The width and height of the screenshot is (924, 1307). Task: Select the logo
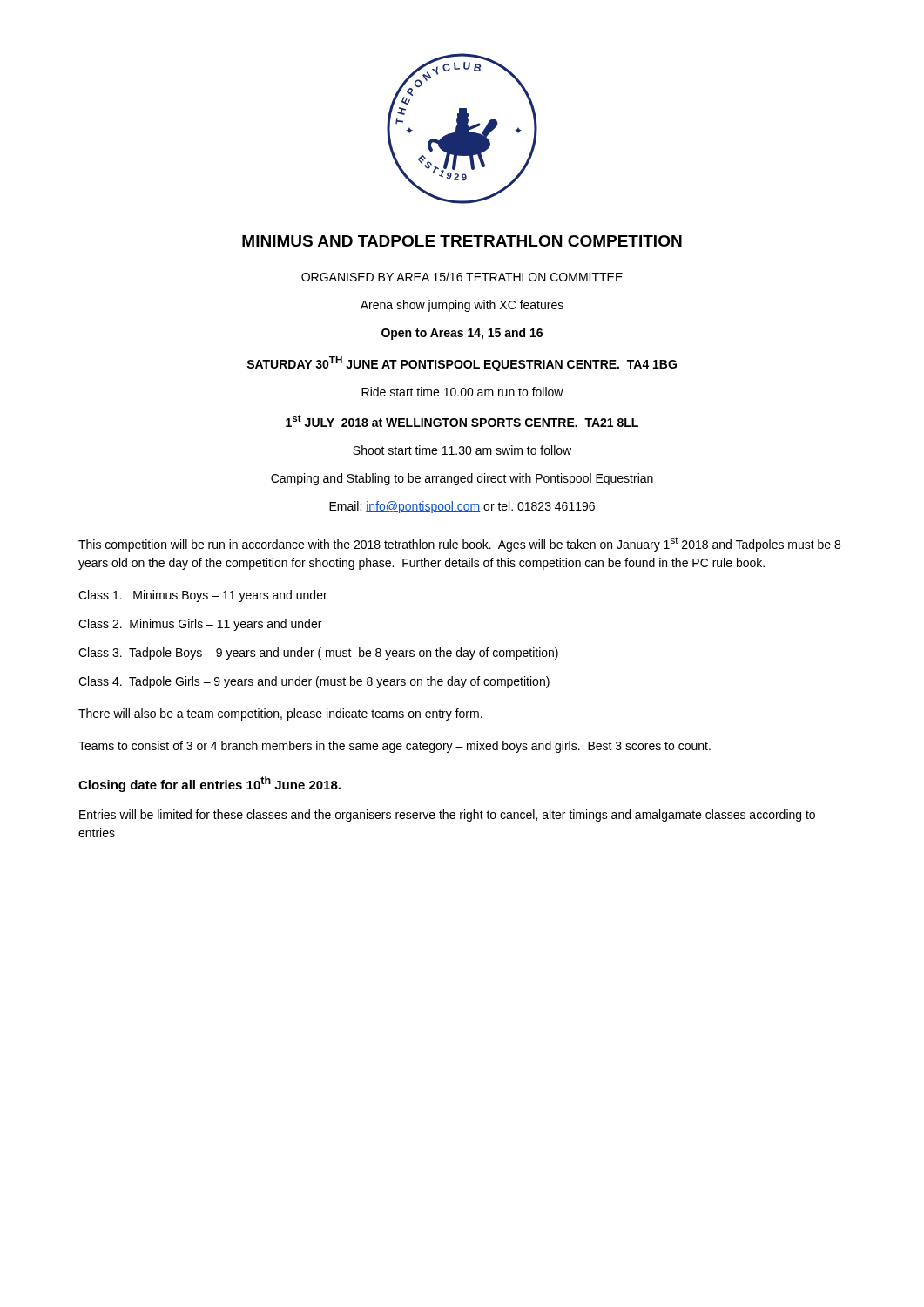point(462,130)
